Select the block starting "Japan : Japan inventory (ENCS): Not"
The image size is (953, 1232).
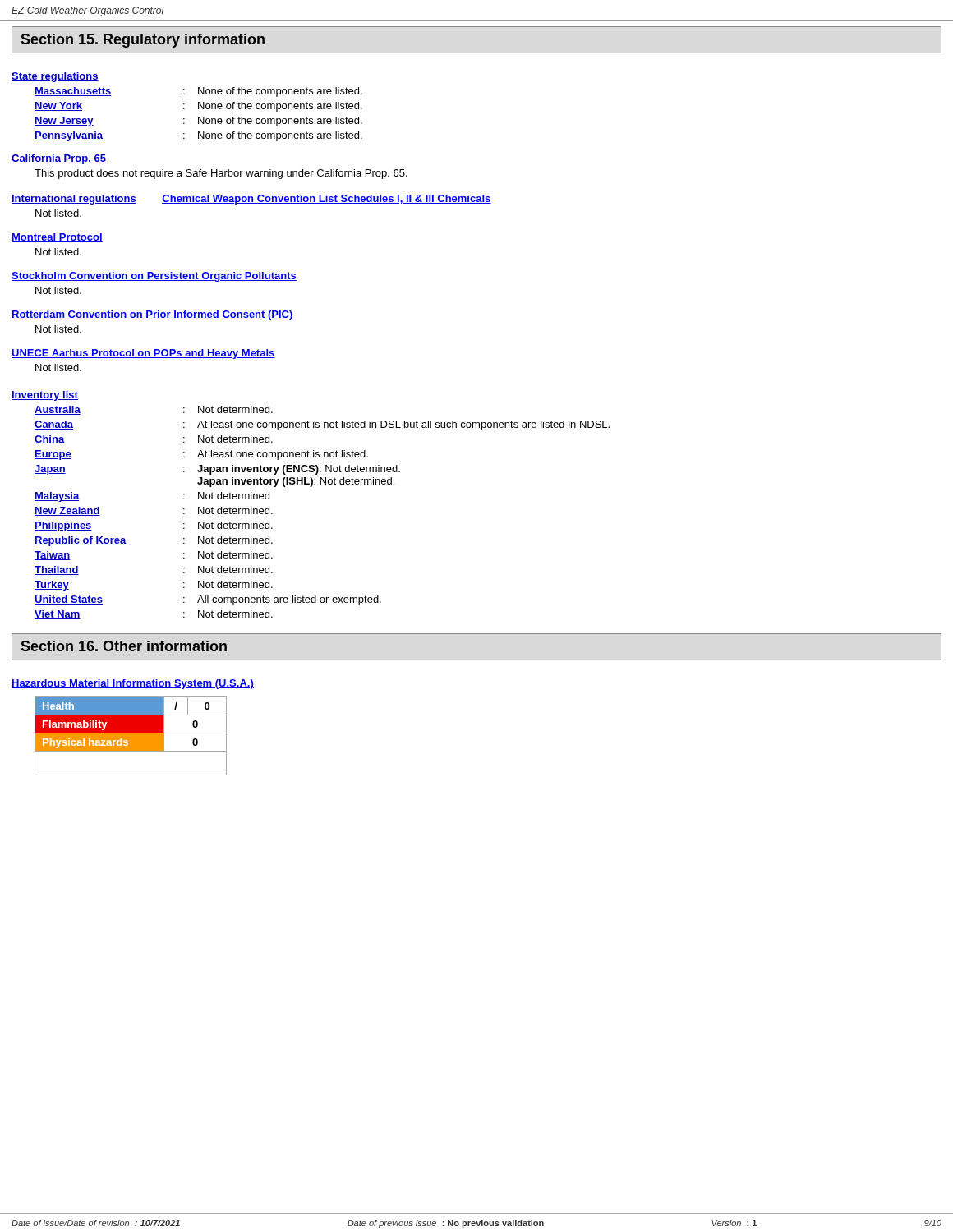point(217,470)
